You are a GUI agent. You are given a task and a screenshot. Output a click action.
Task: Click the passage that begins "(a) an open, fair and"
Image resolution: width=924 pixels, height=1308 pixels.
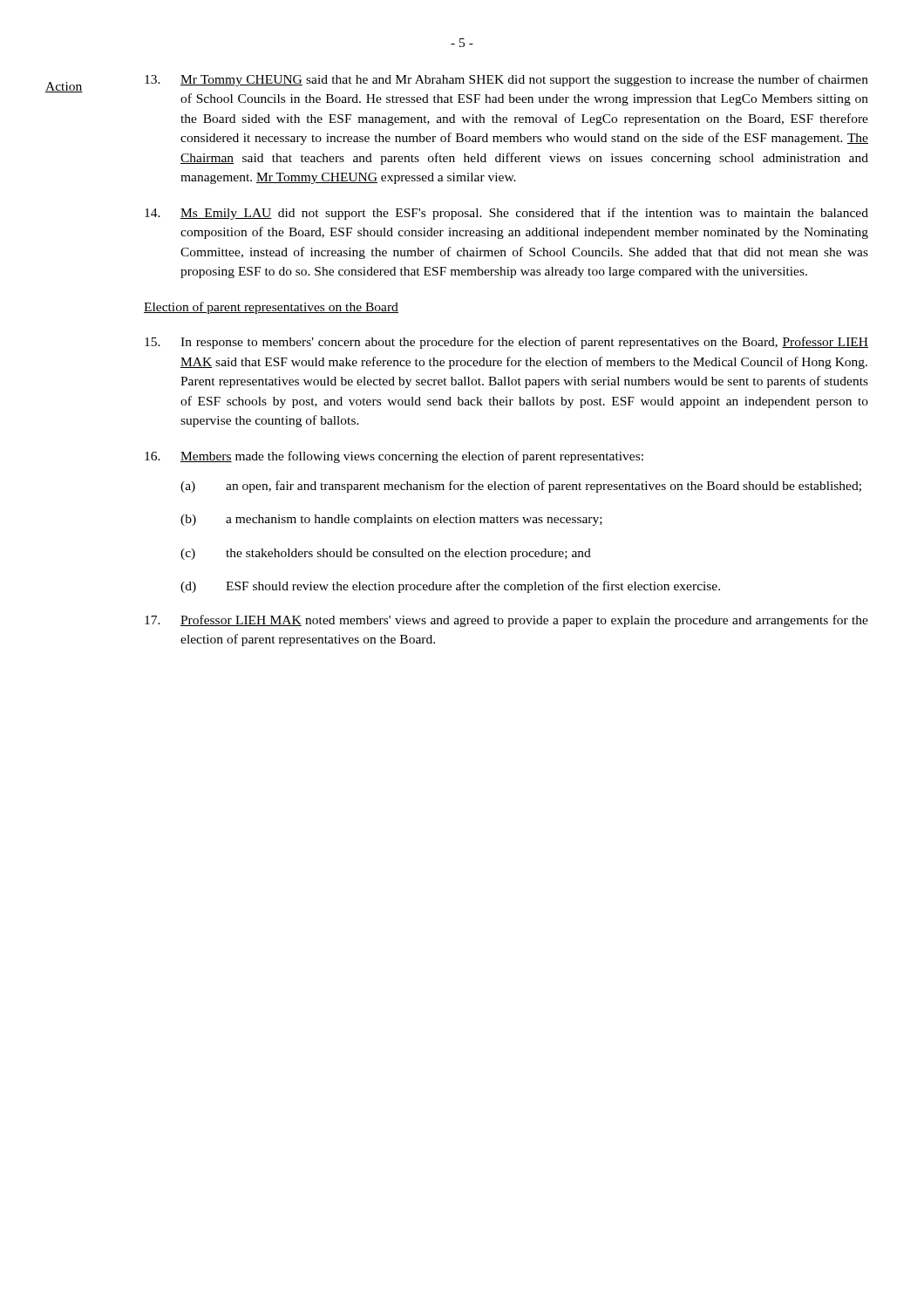click(525, 486)
